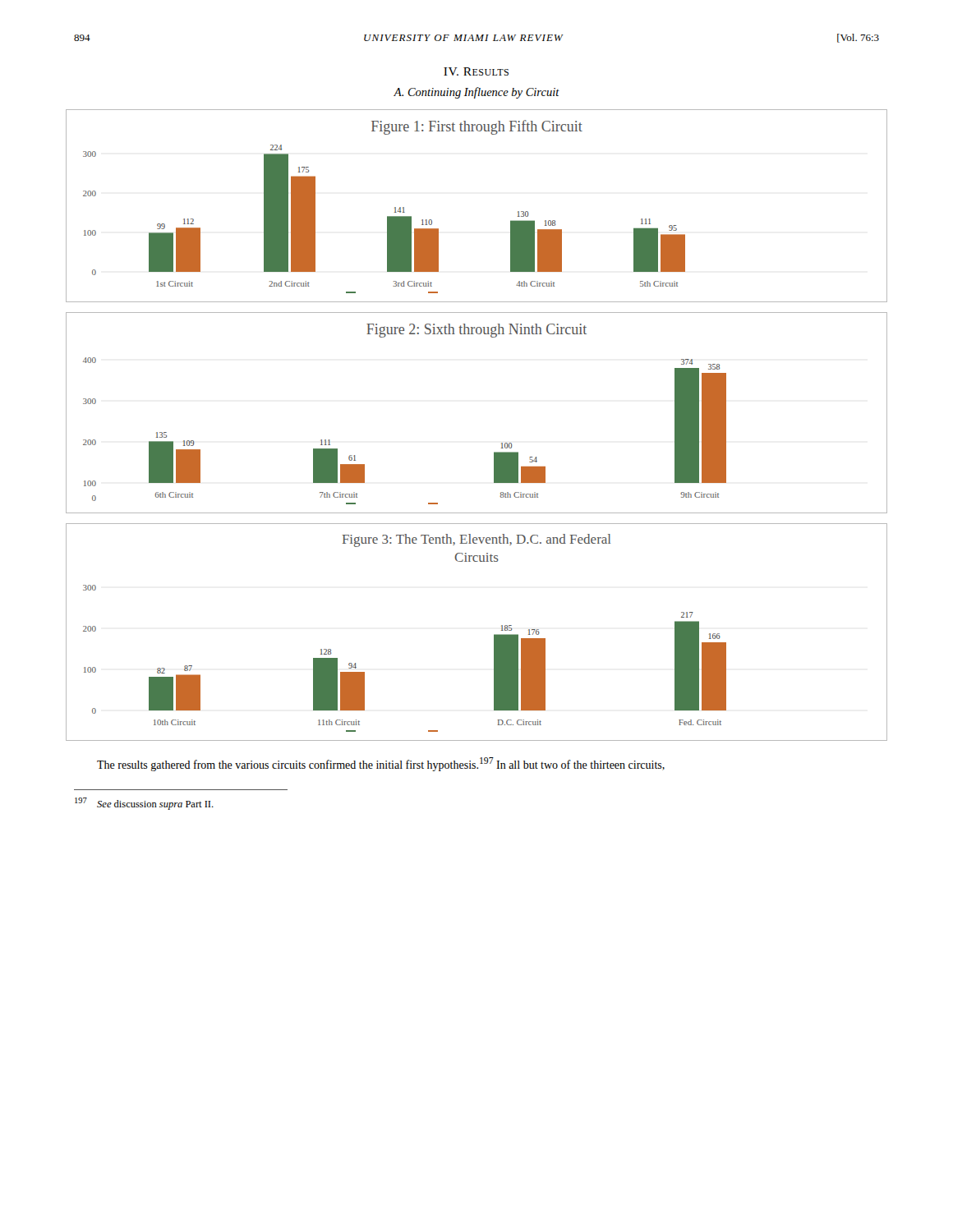Click the passage that begins "197 See discussion"

[x=144, y=803]
